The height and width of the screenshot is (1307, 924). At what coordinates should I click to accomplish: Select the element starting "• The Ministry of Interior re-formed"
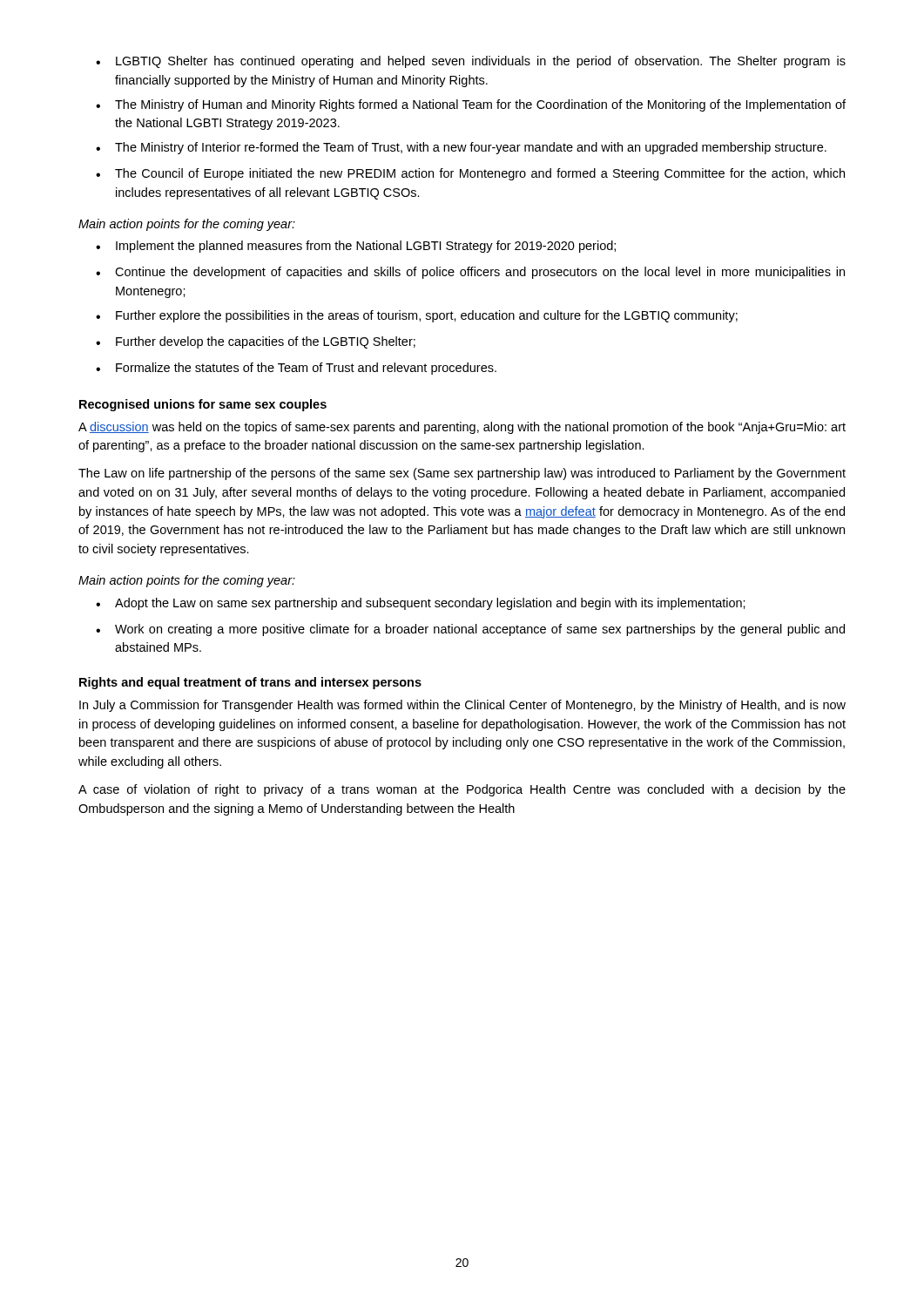(x=471, y=149)
